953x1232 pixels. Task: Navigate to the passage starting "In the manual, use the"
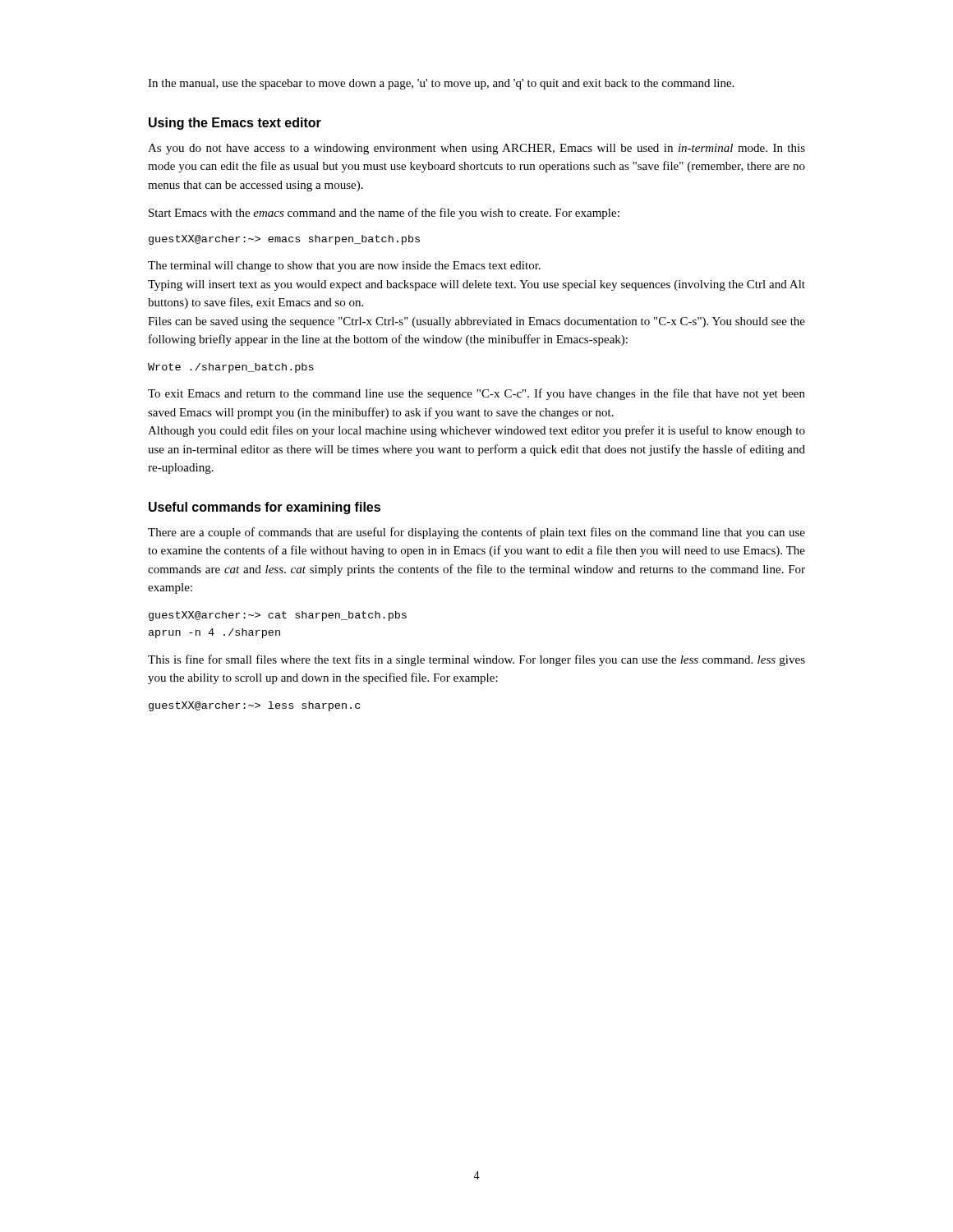(441, 83)
